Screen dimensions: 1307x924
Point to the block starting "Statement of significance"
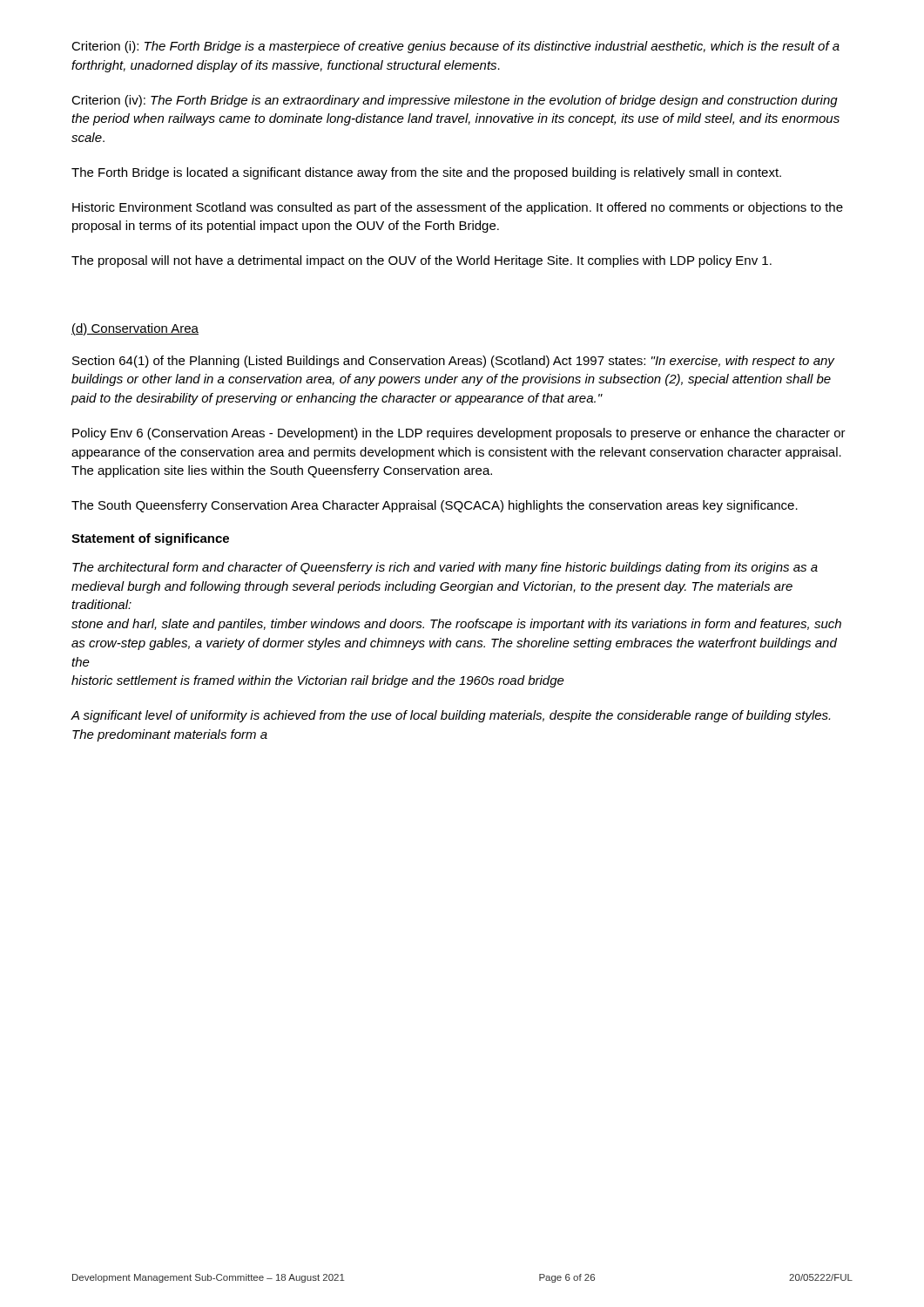coord(151,538)
